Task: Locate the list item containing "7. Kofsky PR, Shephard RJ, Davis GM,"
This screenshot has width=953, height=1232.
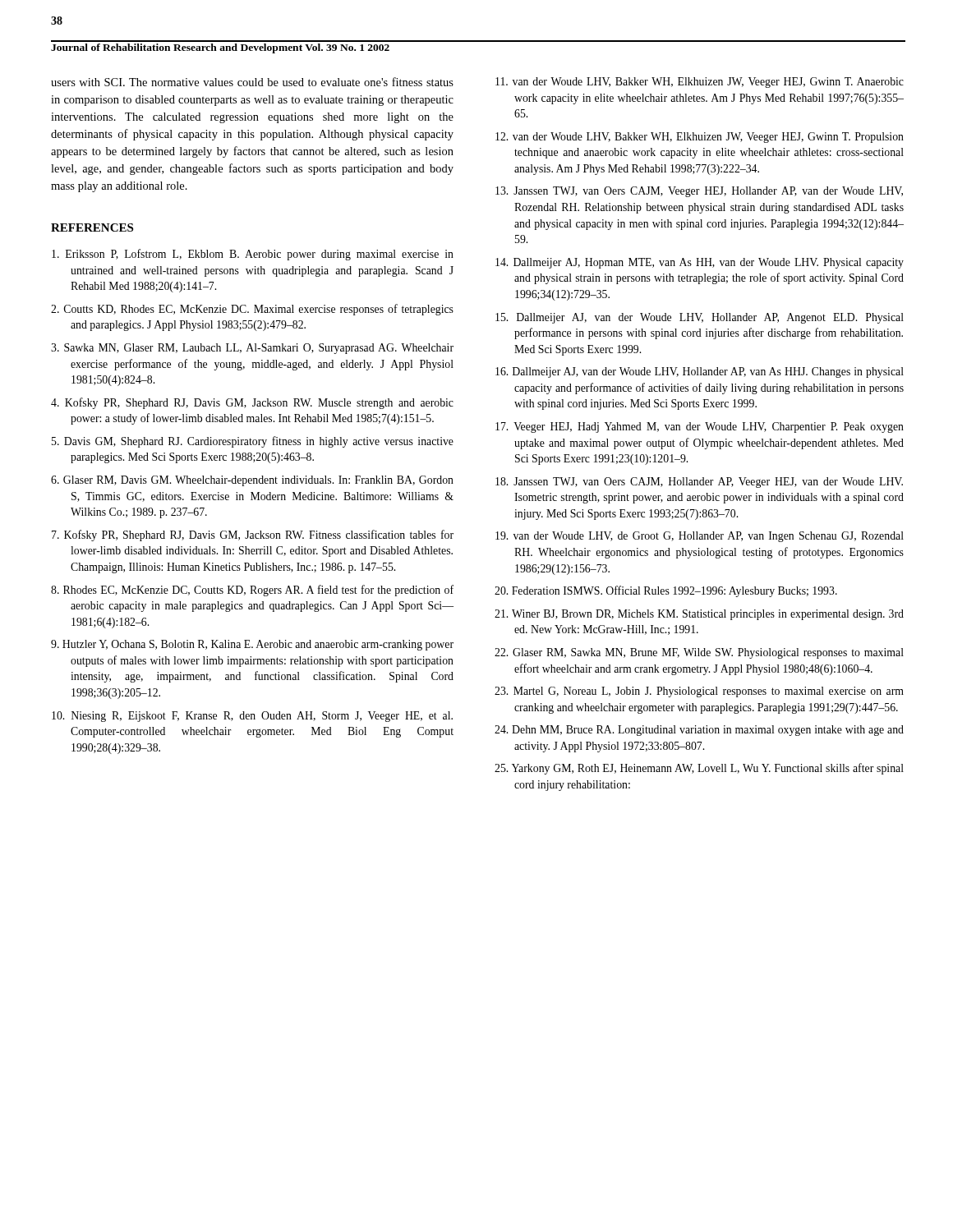Action: (252, 551)
